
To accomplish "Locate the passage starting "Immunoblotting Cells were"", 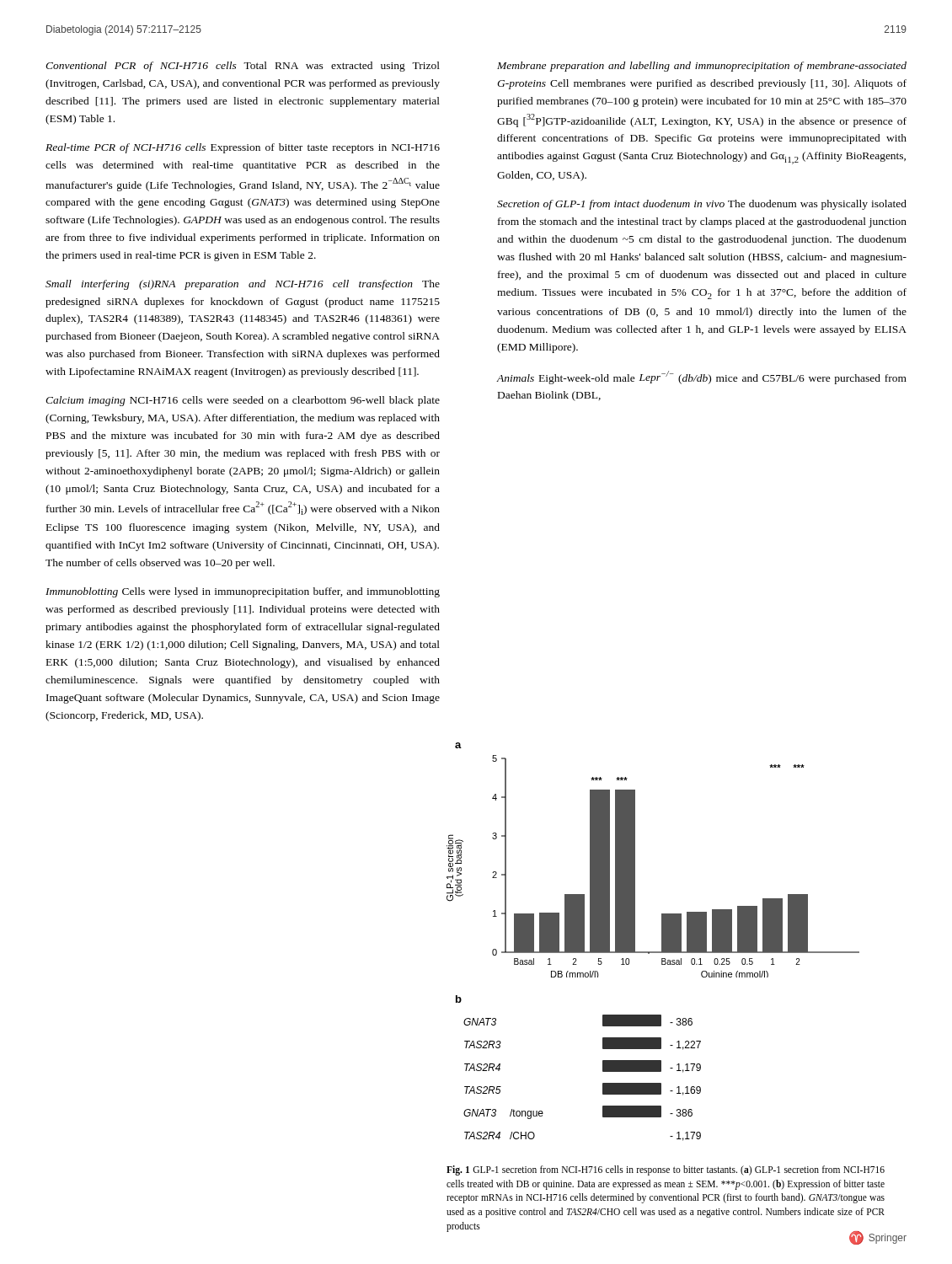I will (243, 653).
